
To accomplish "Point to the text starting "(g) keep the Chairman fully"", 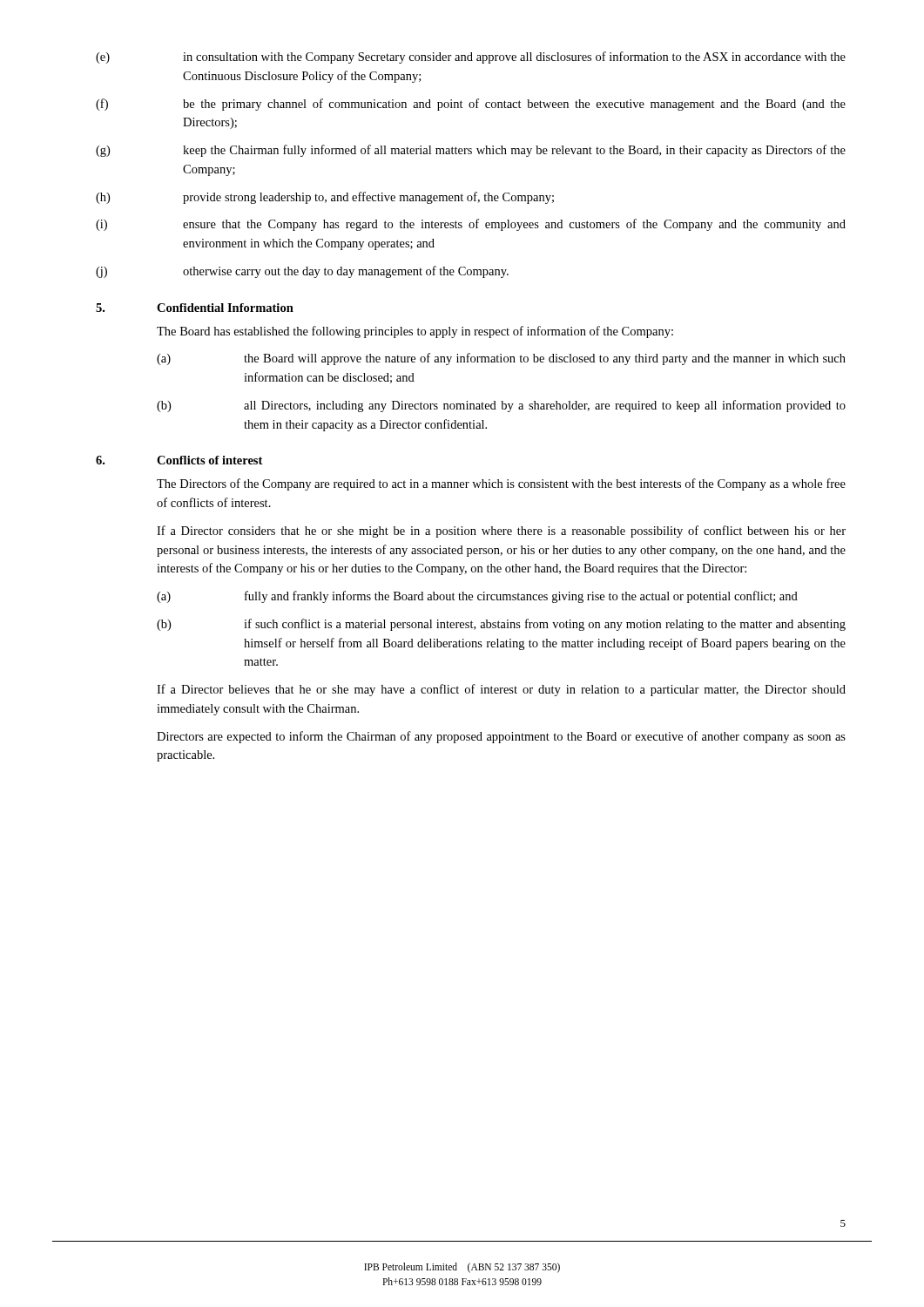I will point(471,160).
